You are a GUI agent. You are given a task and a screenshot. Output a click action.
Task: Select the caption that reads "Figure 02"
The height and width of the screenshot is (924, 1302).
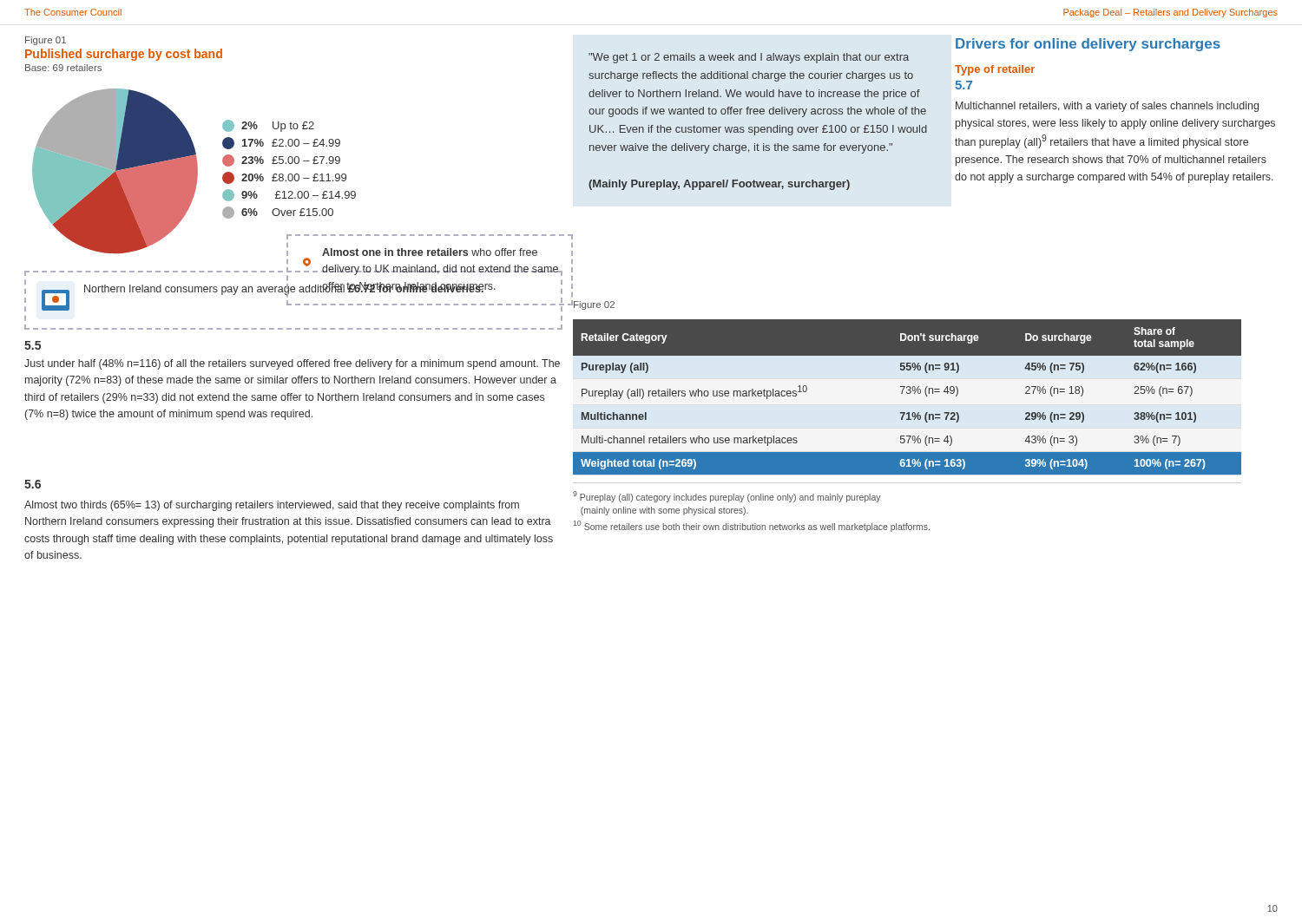594,305
